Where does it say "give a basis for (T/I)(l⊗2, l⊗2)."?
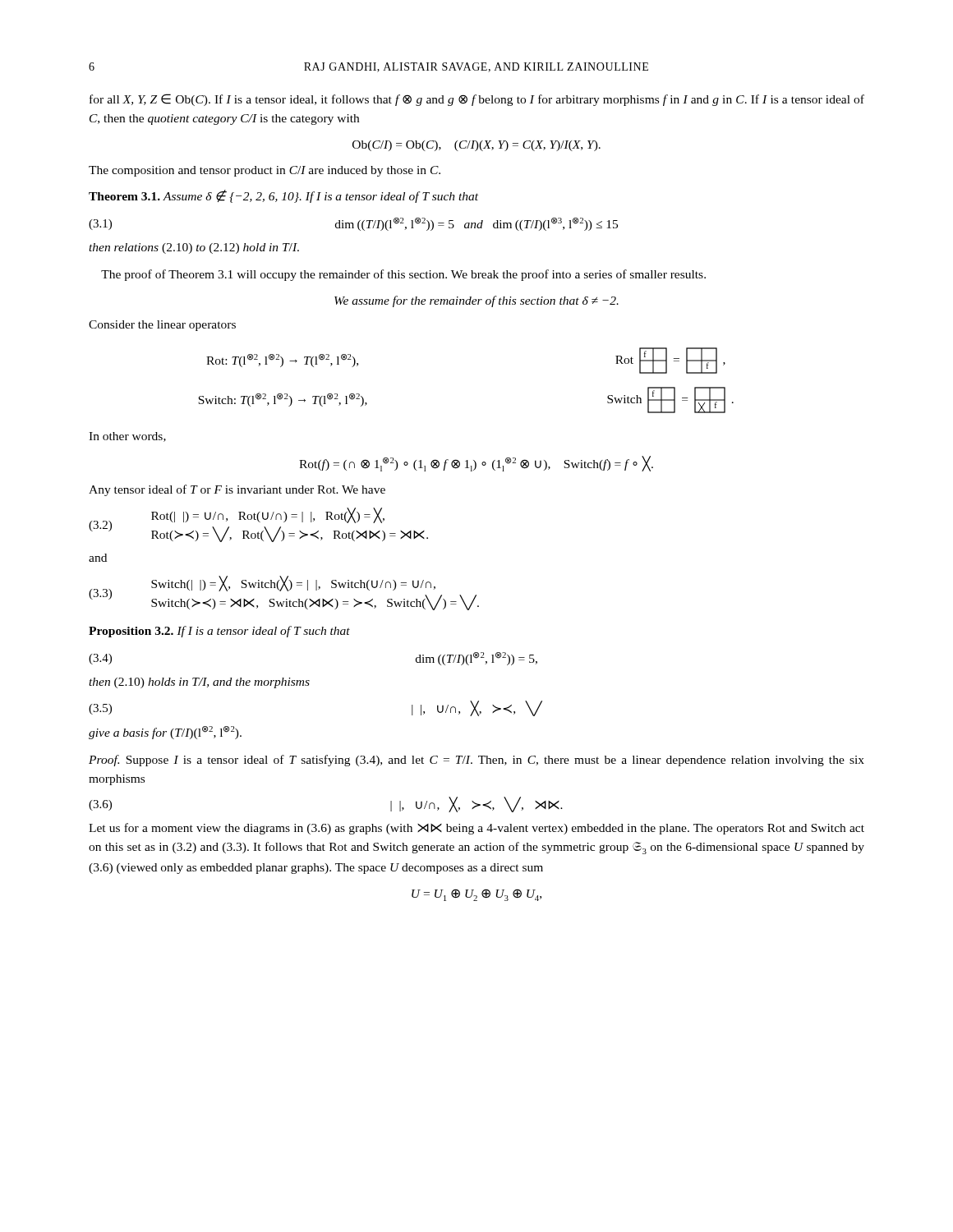Viewport: 953px width, 1232px height. coord(165,733)
